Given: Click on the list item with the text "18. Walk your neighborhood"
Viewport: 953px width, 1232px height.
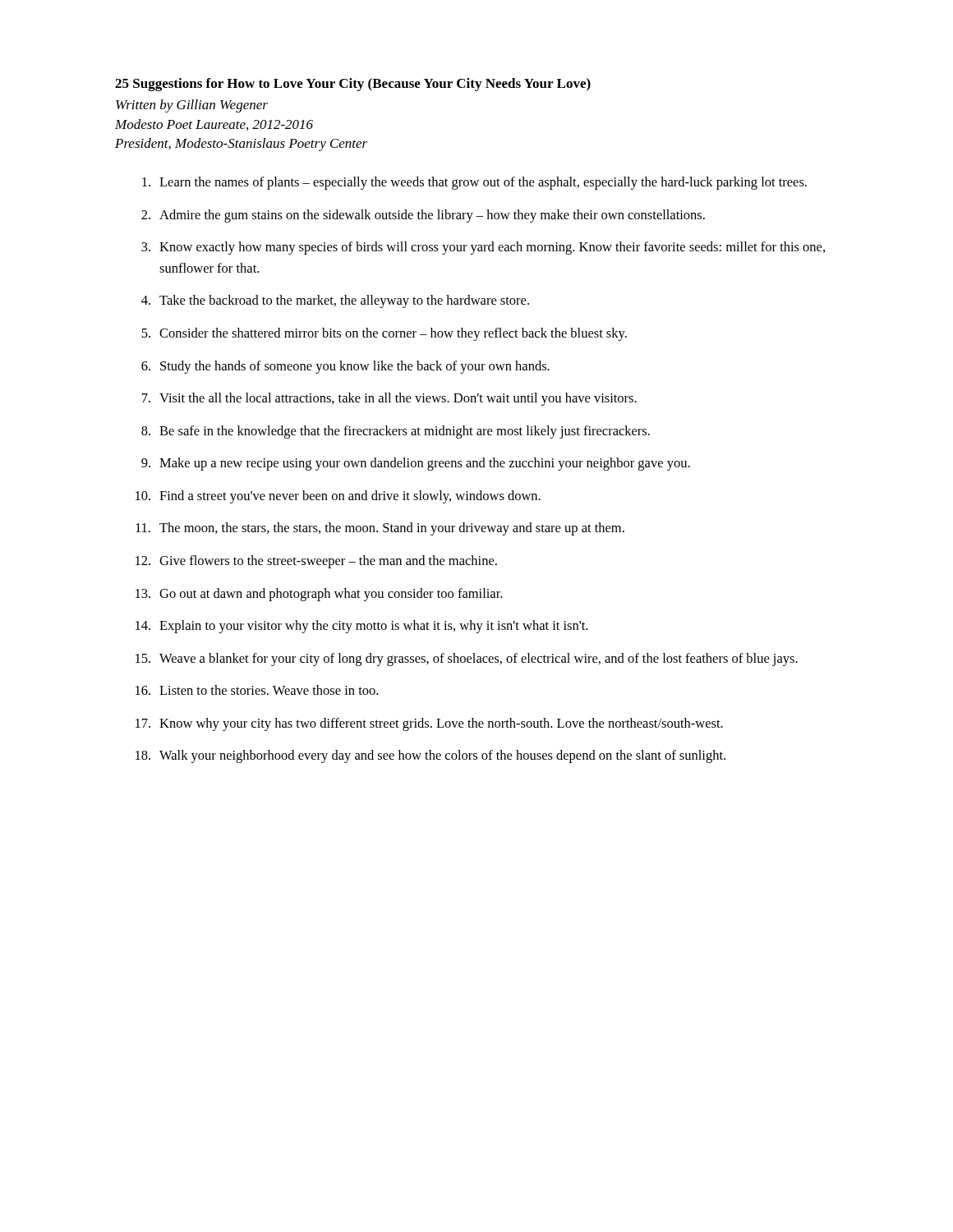Looking at the screenshot, I should [476, 756].
